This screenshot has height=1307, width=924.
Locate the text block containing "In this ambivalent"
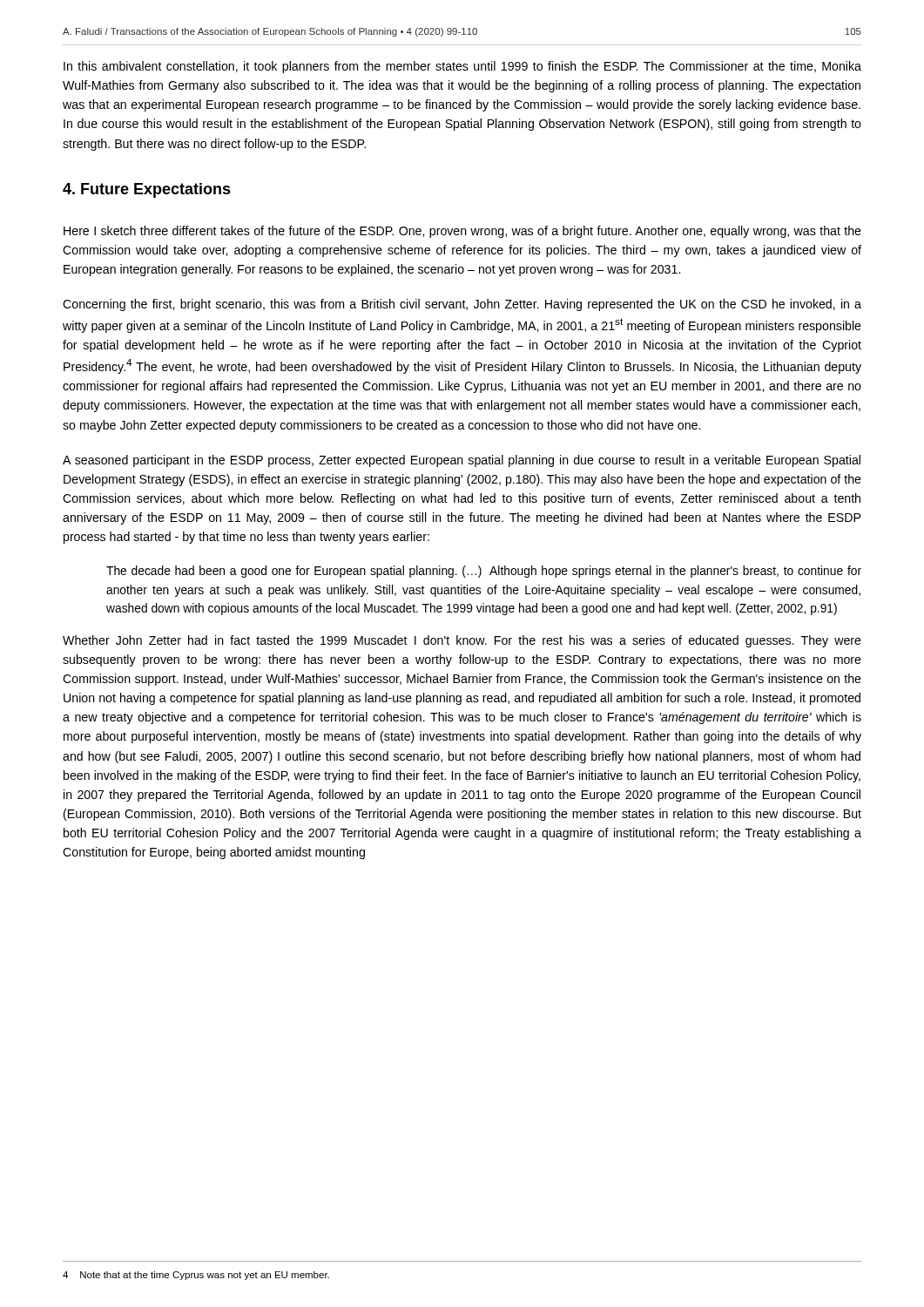tap(462, 105)
